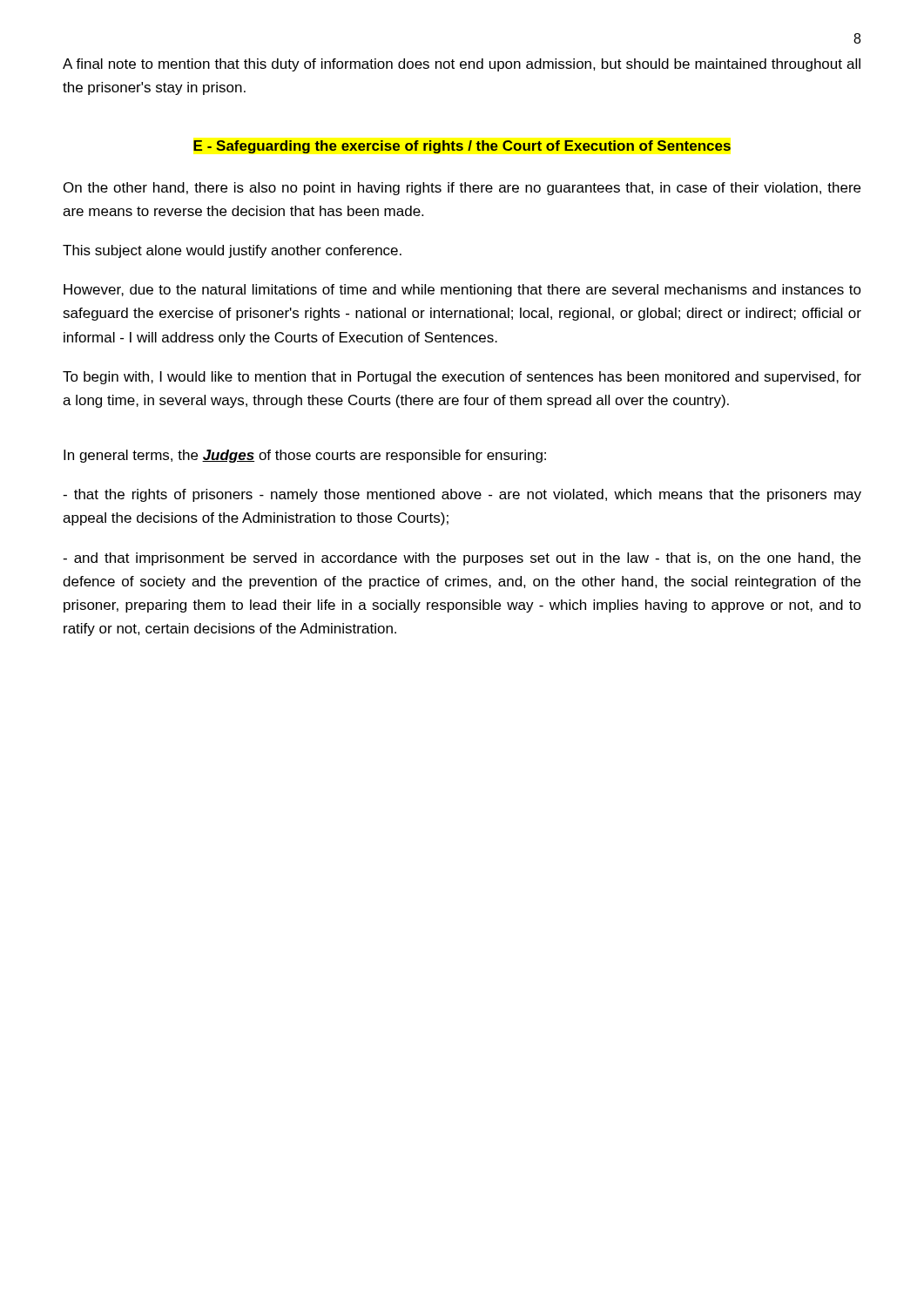The width and height of the screenshot is (924, 1307).
Task: Where is the passage that starts "In general terms, the Judges of"?
Action: 305,455
